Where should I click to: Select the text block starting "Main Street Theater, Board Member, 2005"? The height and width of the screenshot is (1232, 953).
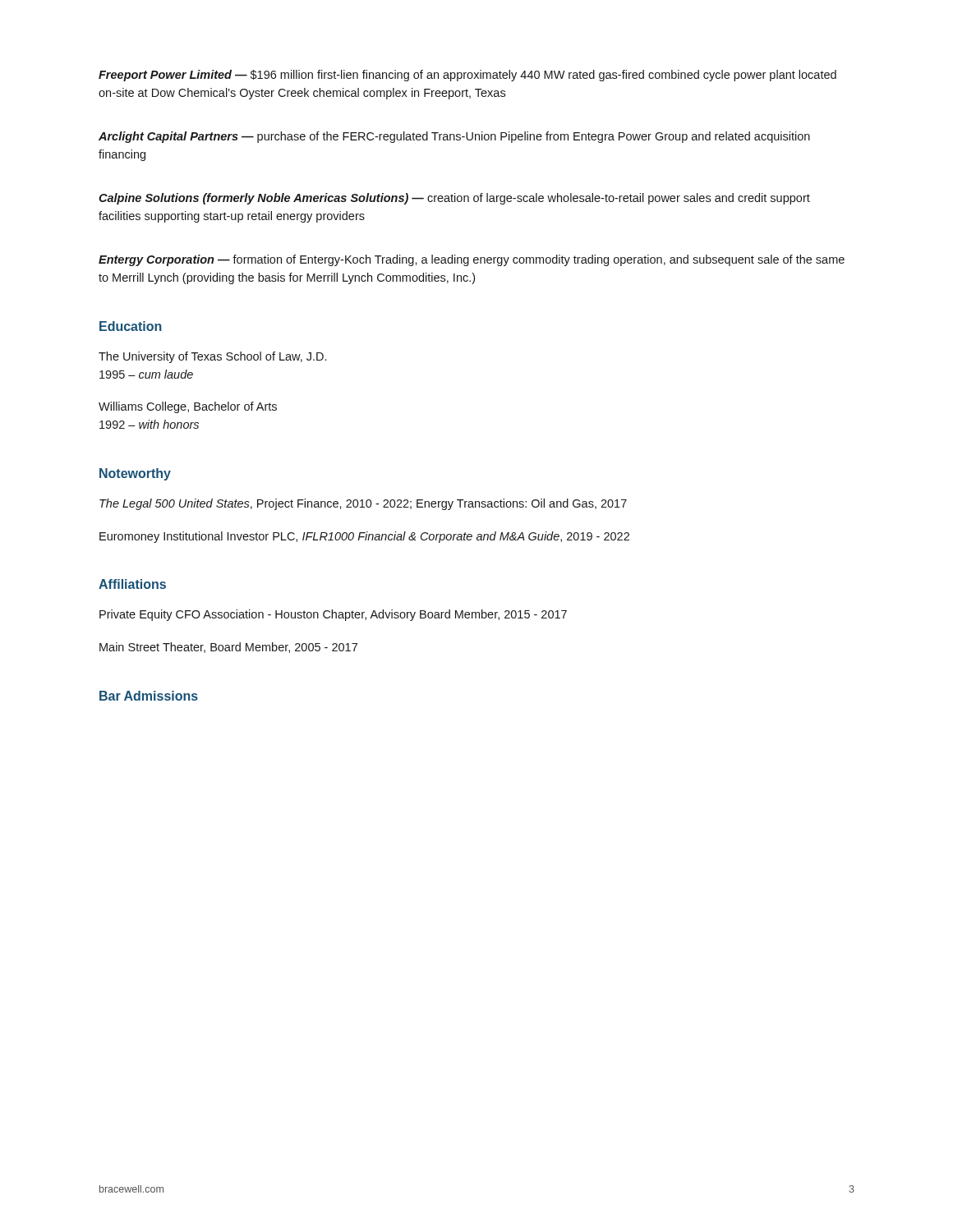(228, 647)
